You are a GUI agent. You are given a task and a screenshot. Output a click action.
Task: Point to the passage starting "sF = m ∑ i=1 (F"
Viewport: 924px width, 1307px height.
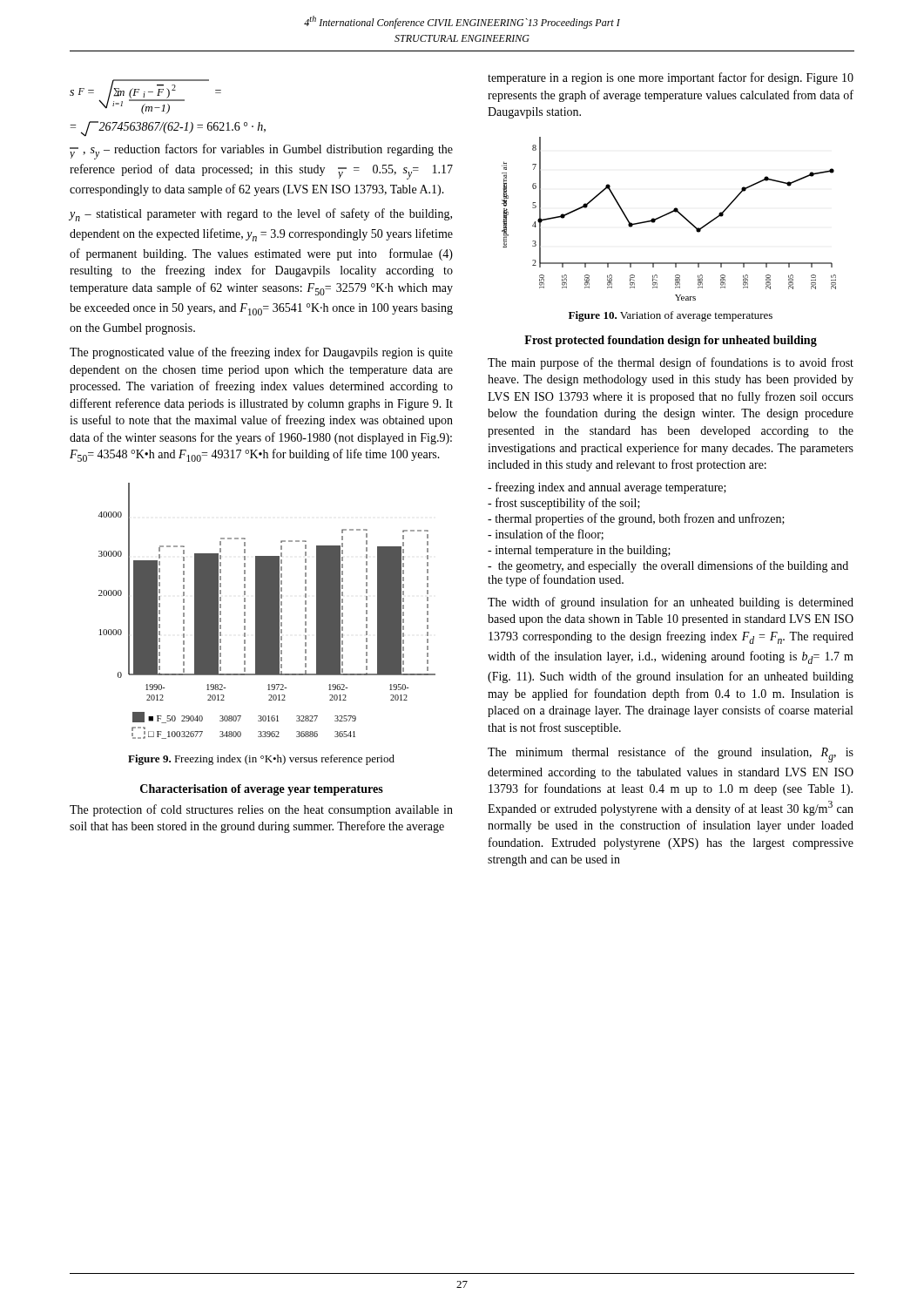pos(145,97)
